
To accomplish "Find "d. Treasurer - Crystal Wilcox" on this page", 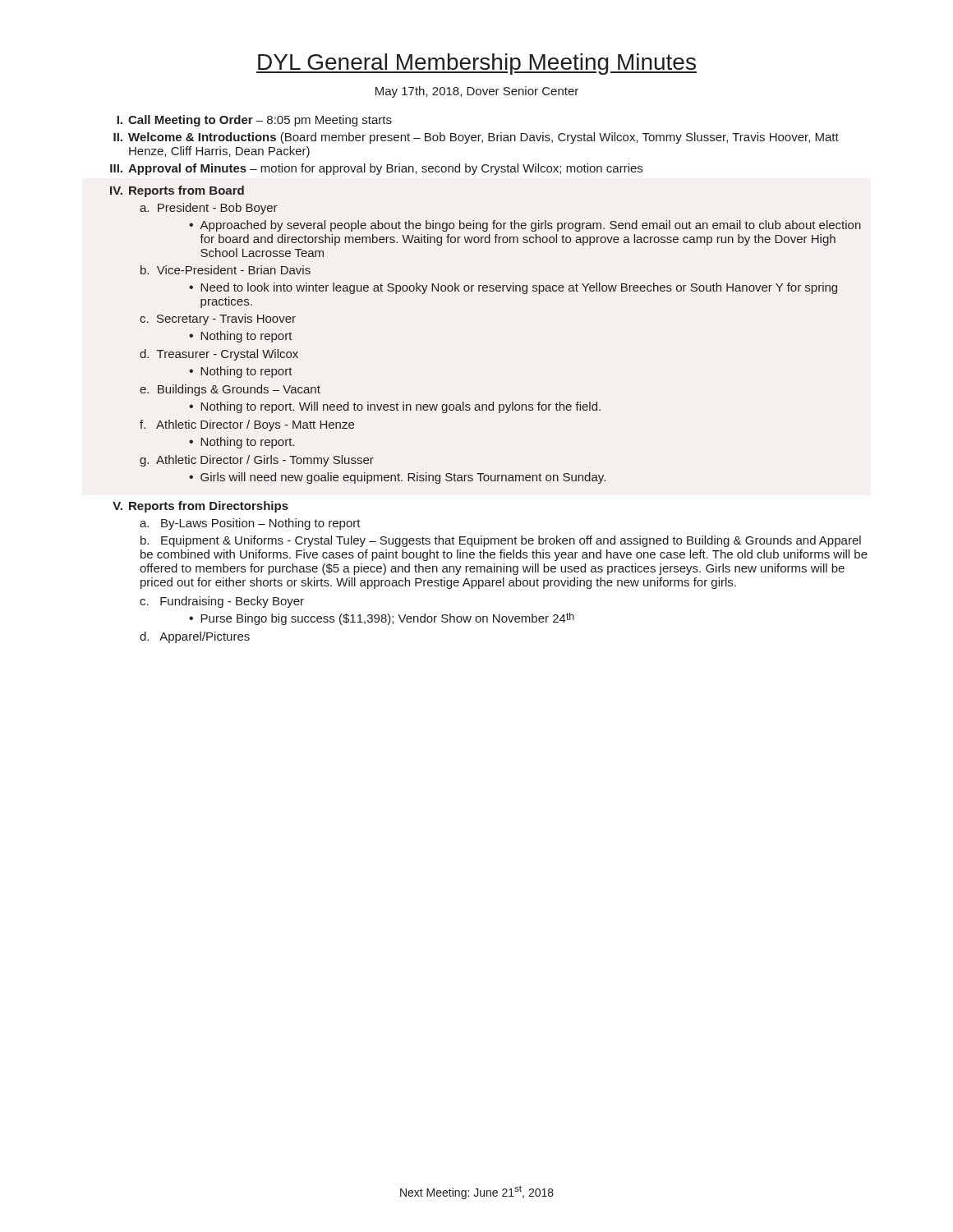I will tap(219, 354).
